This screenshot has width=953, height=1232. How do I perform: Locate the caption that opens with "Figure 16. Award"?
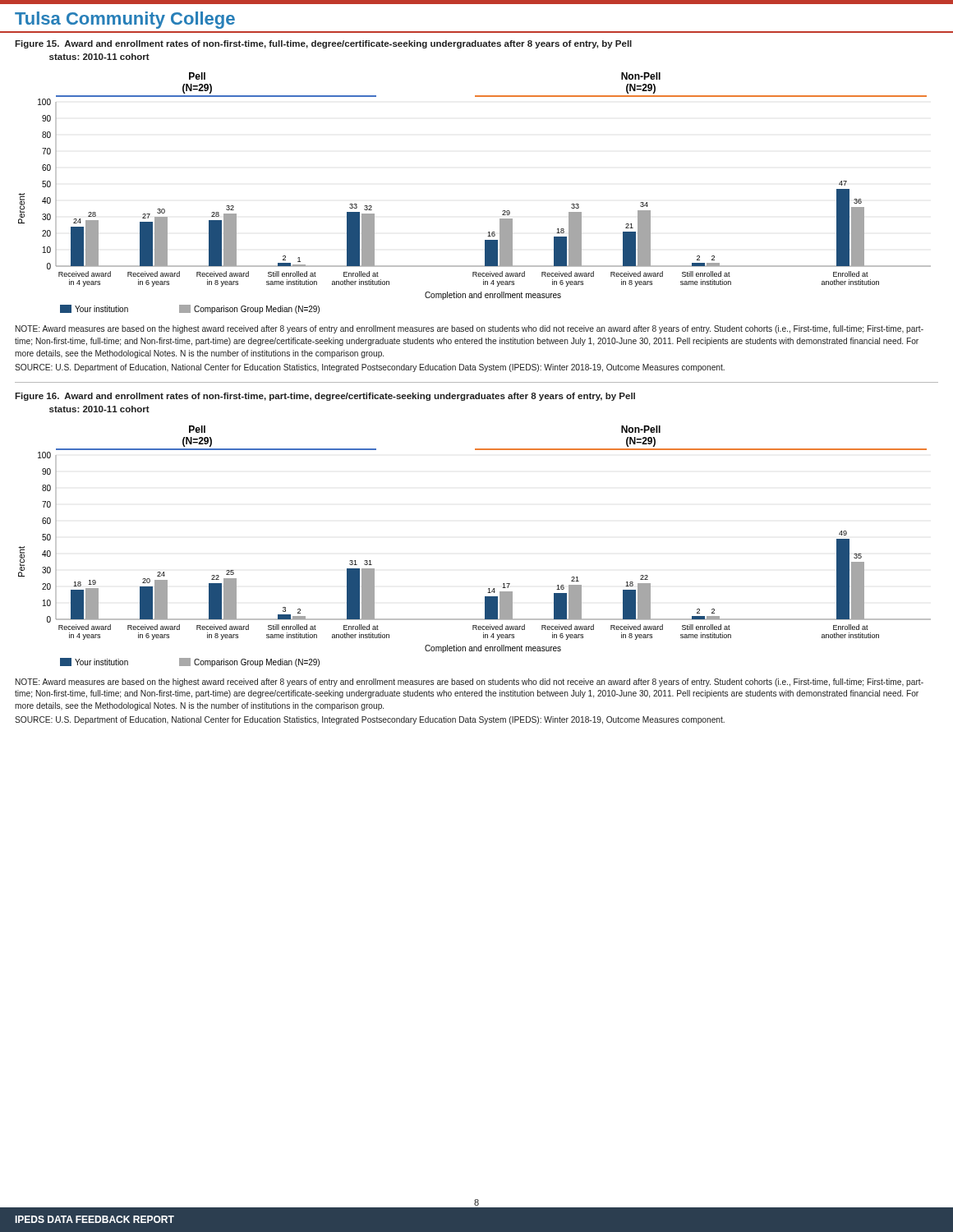pyautogui.click(x=325, y=403)
